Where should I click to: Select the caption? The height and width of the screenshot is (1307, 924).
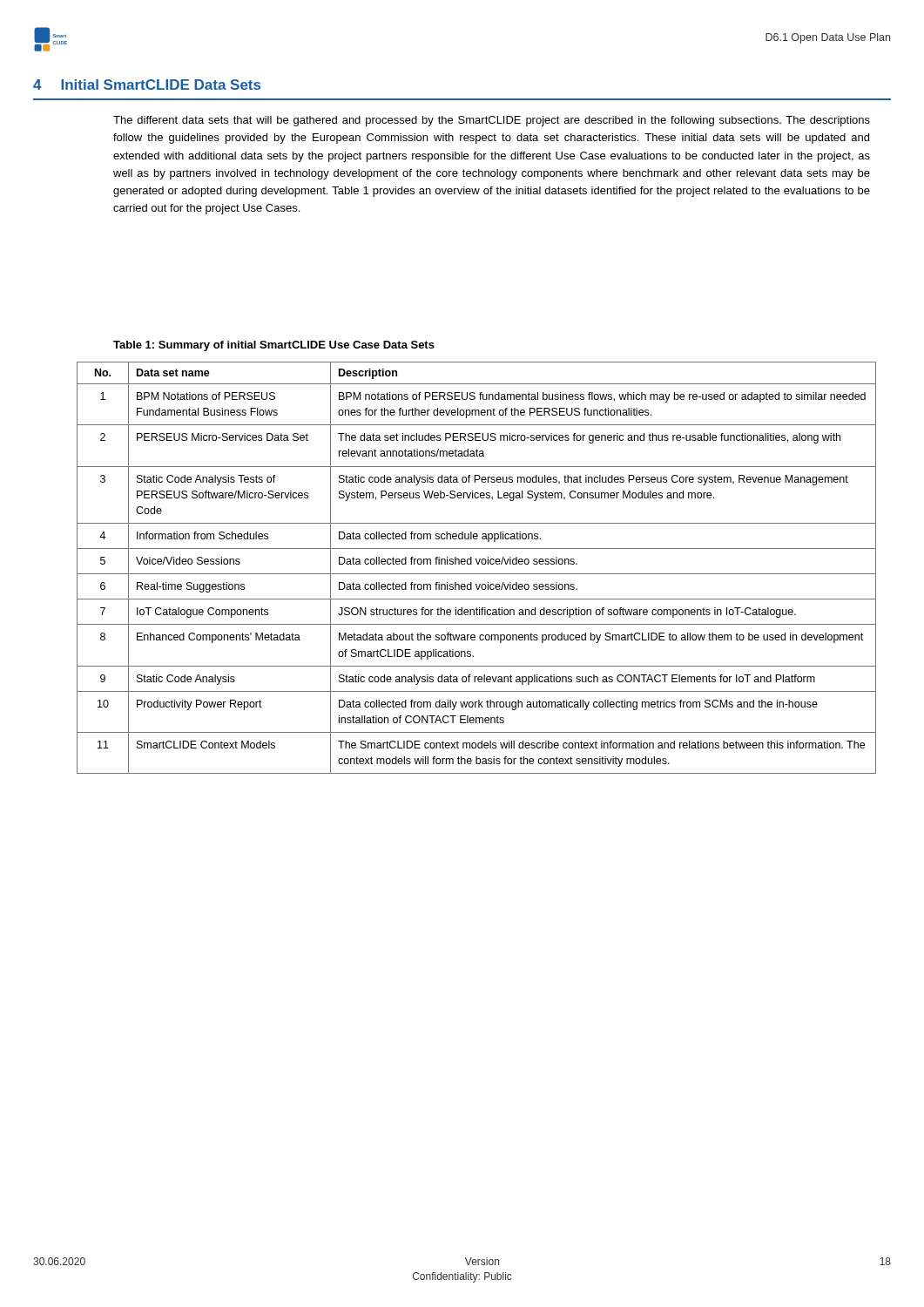click(274, 345)
